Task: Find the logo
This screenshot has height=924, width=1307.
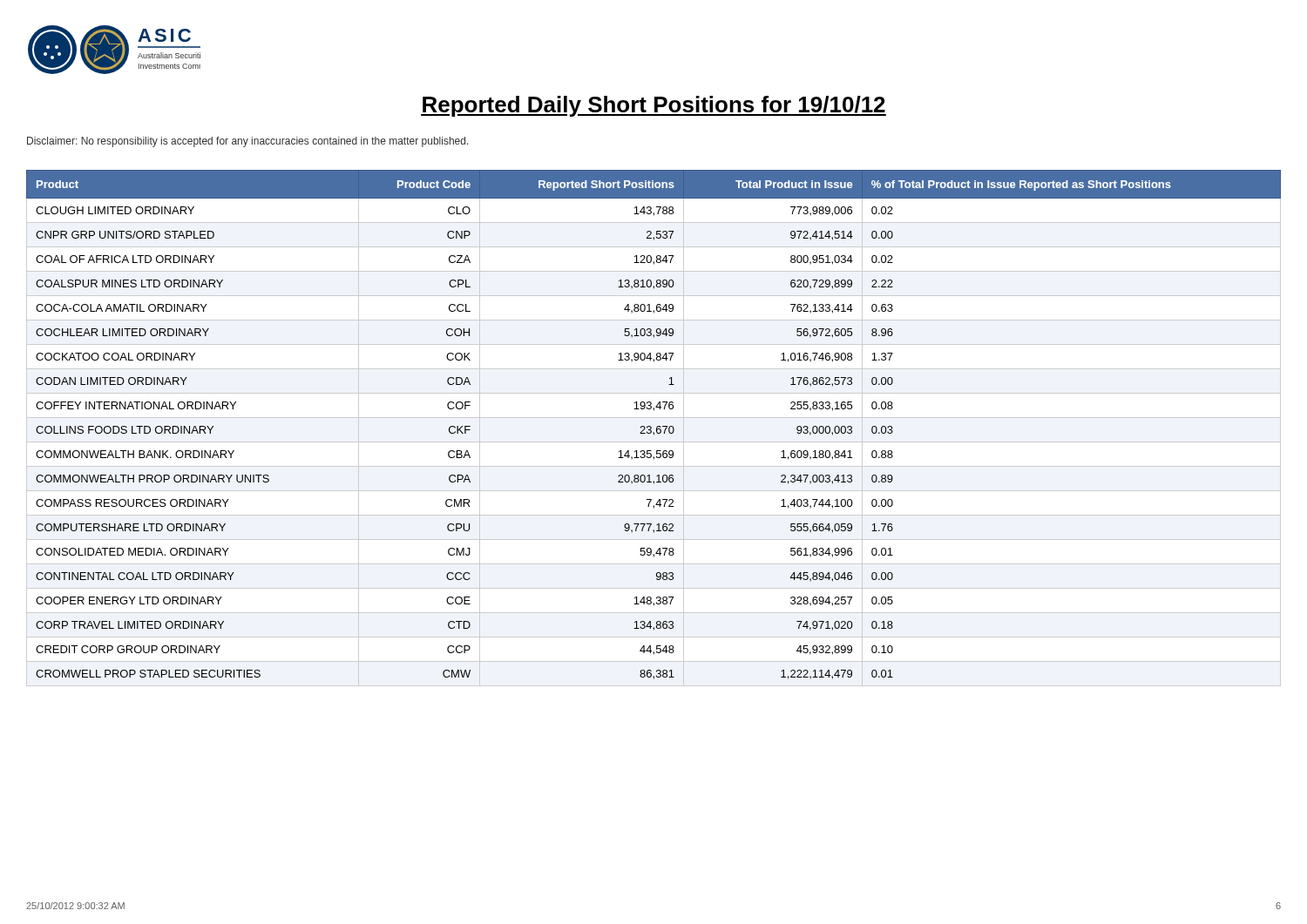Action: 113,52
